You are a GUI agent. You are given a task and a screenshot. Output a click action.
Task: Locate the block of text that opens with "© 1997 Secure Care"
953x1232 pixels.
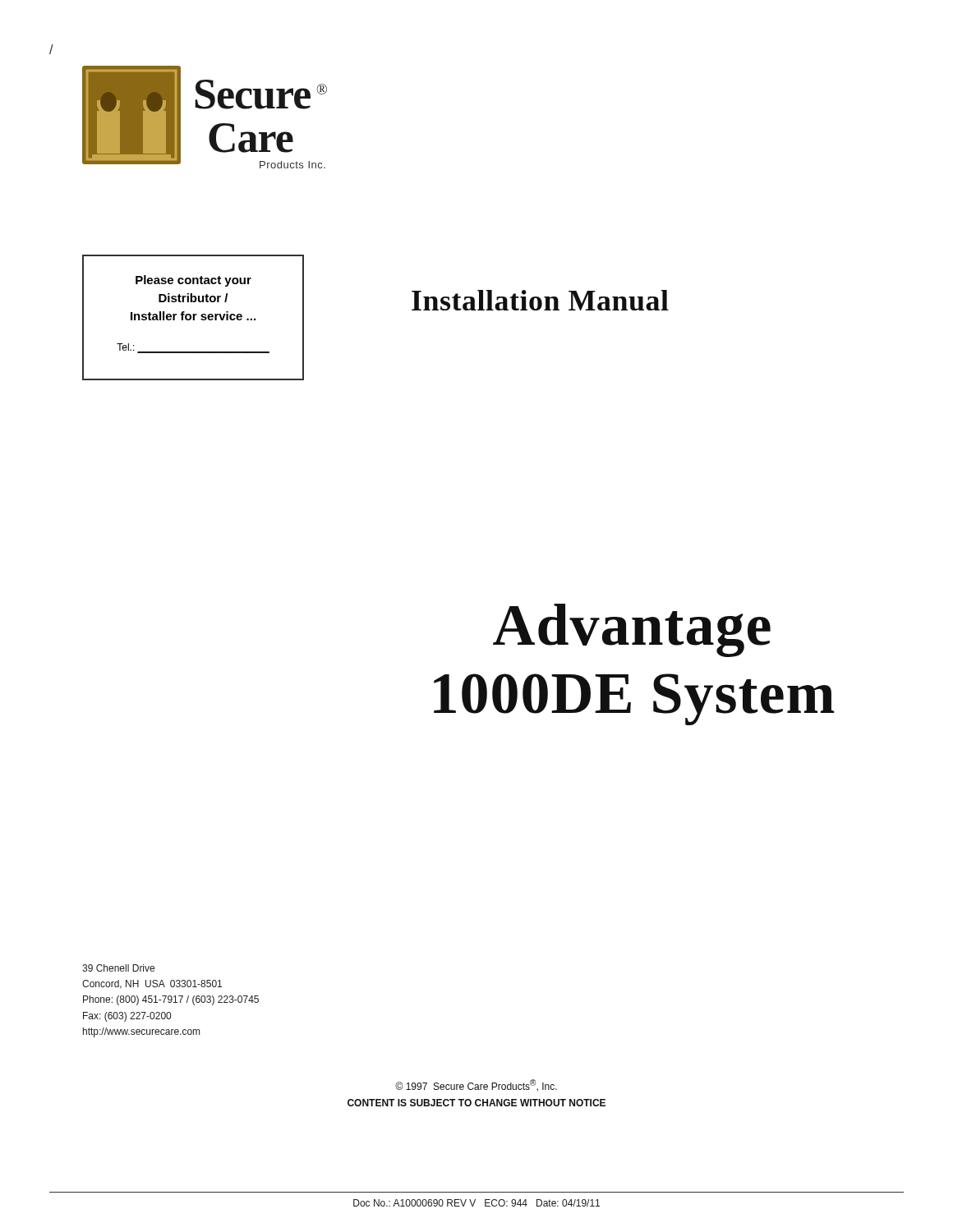pyautogui.click(x=476, y=1094)
